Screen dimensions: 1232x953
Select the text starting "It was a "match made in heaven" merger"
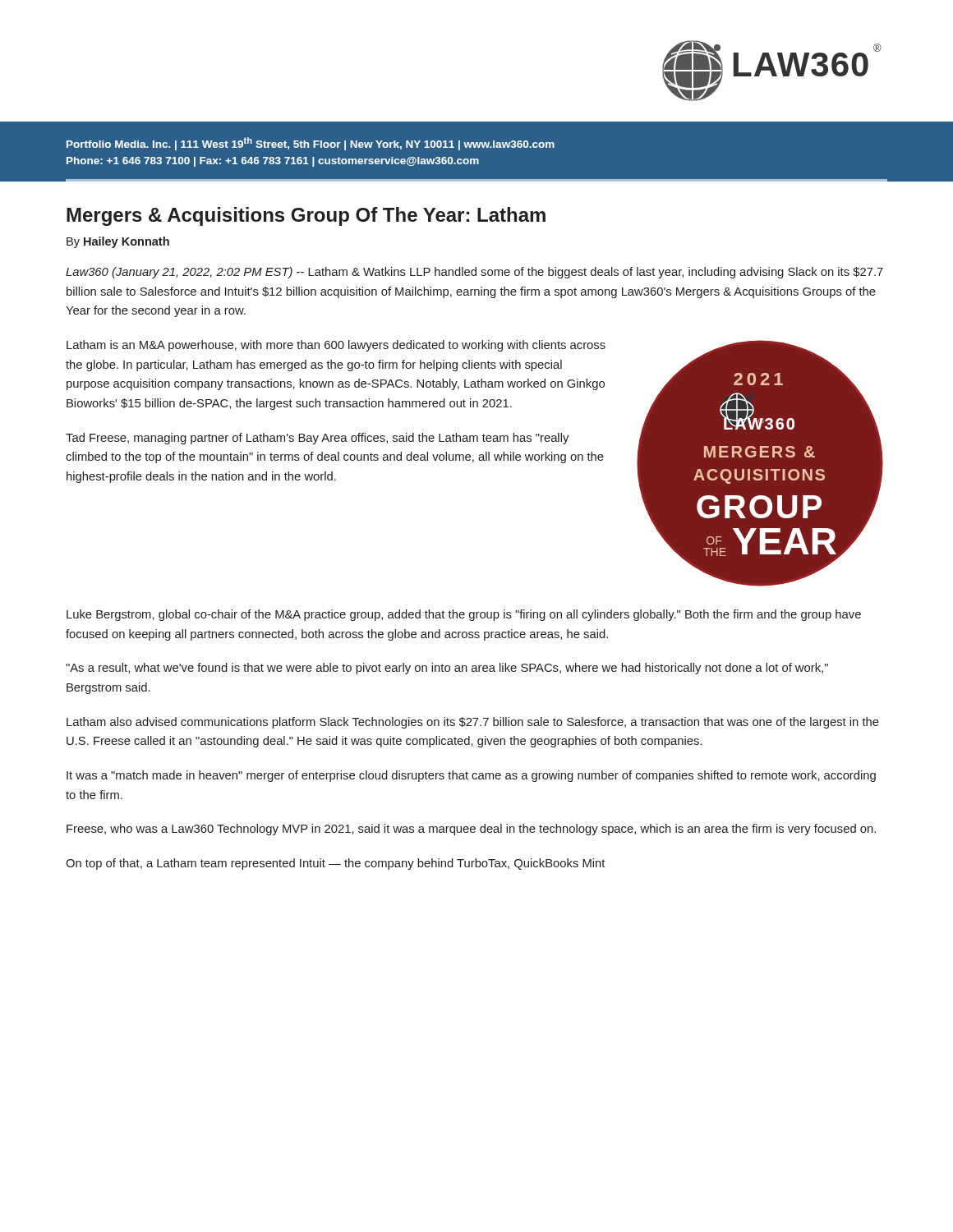(476, 786)
